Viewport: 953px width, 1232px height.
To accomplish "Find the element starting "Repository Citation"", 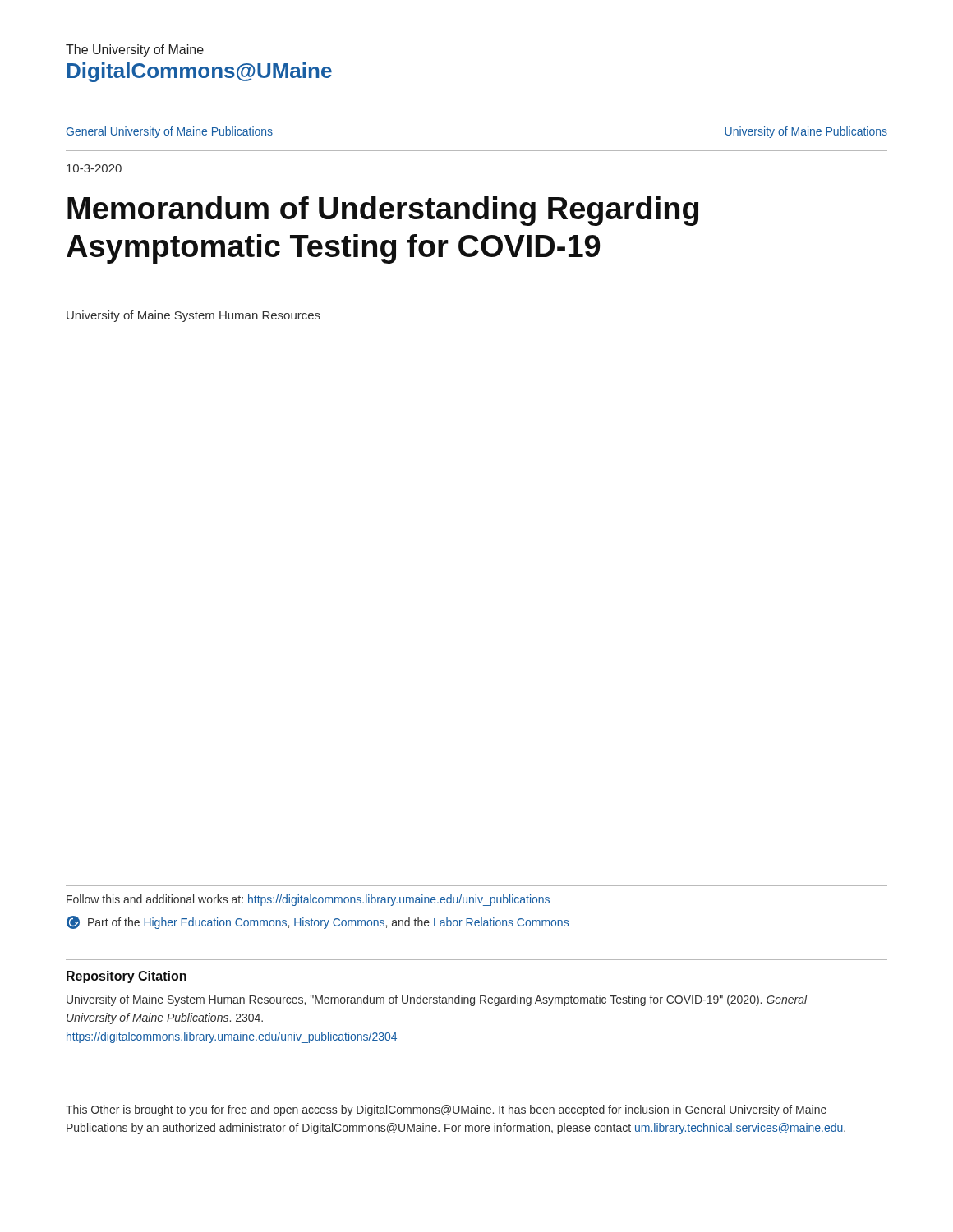I will (127, 977).
